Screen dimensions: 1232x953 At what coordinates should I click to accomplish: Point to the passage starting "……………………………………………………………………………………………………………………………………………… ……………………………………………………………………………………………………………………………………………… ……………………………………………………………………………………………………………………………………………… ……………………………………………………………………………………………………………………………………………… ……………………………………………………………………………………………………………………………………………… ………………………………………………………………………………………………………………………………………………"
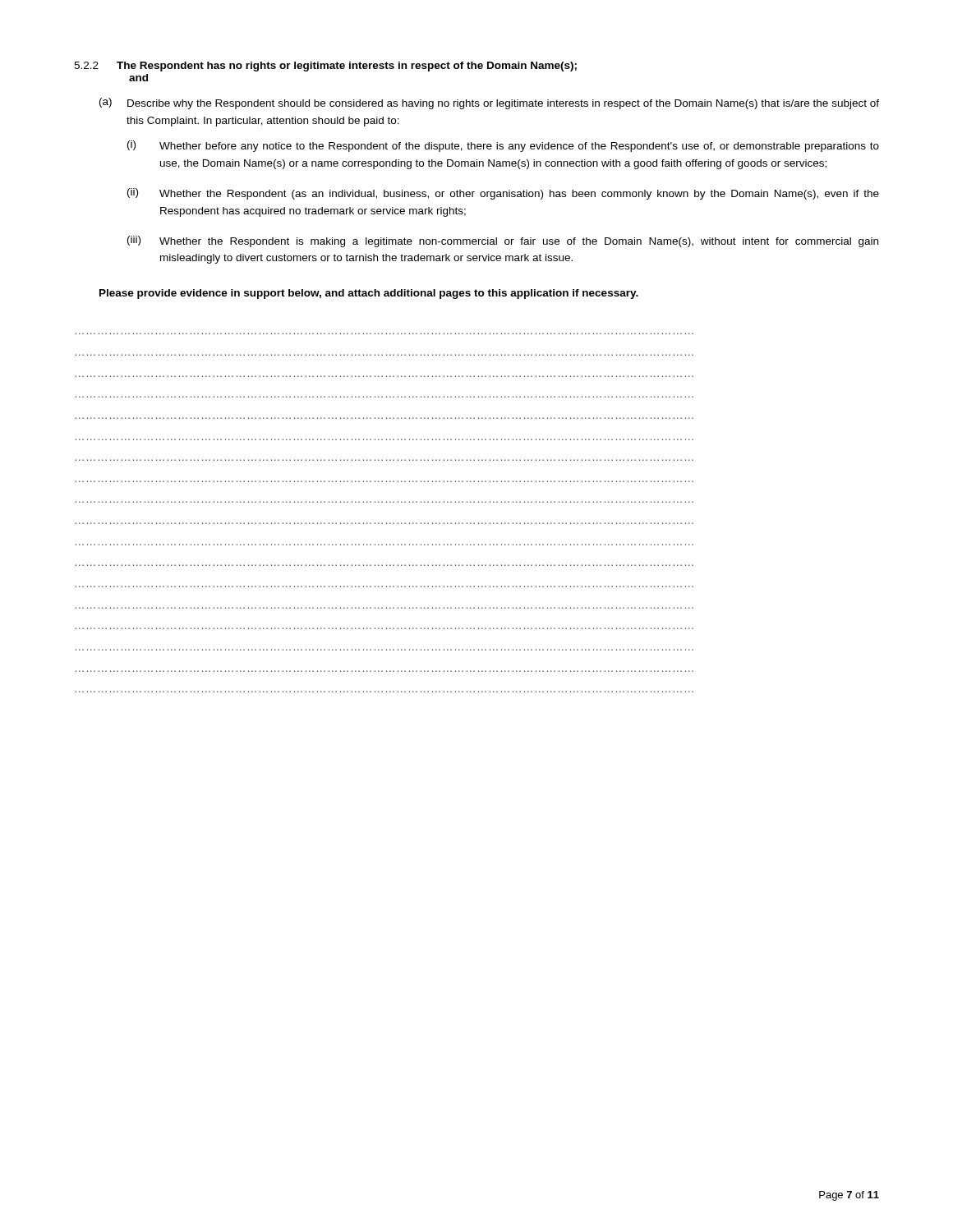pos(476,510)
